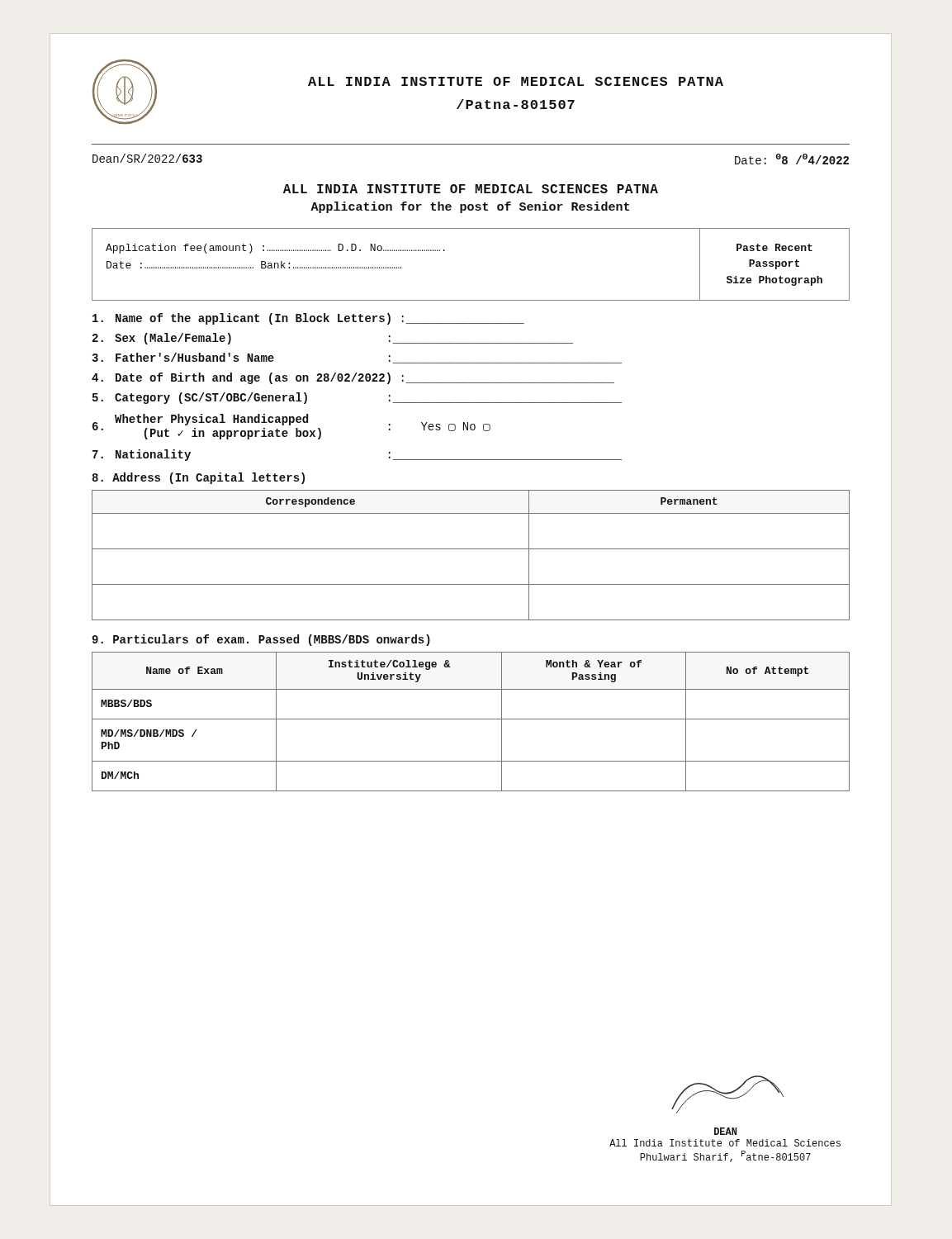
Task: Locate the block starting "7. Nationality :_________________________________"
Action: tap(471, 455)
